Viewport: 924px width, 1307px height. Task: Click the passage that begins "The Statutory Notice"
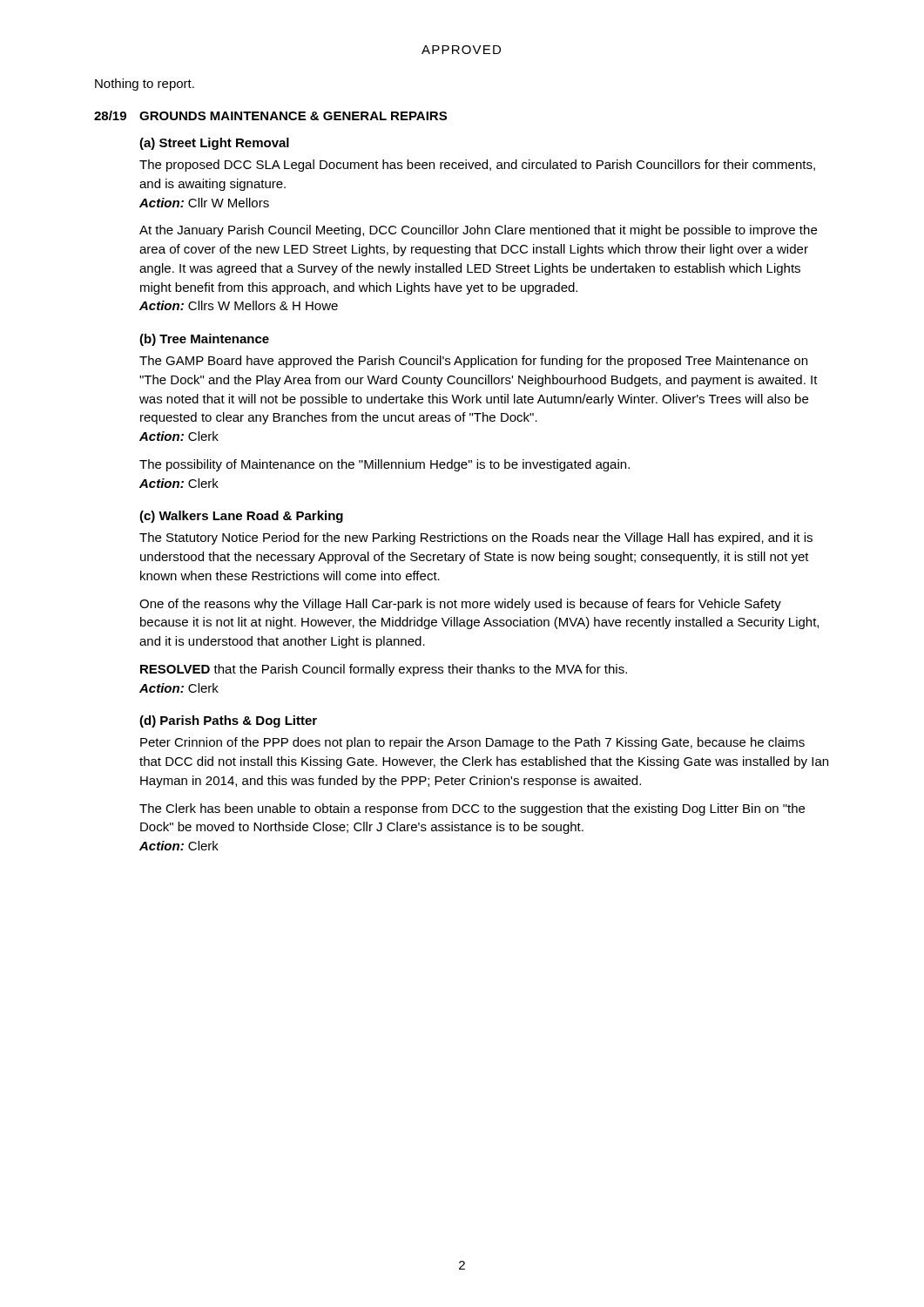coord(476,556)
